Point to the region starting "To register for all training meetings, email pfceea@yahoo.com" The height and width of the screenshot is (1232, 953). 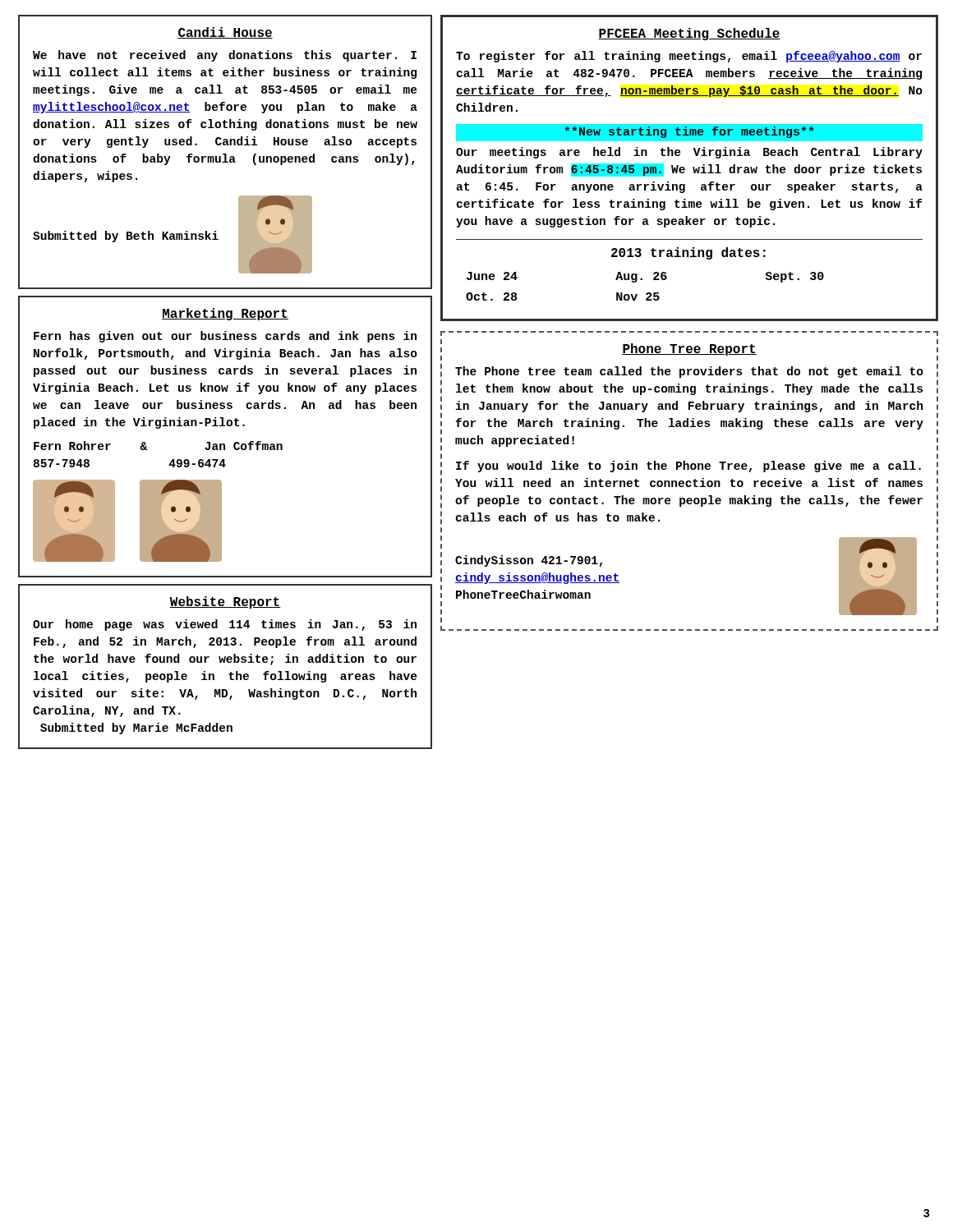[689, 83]
